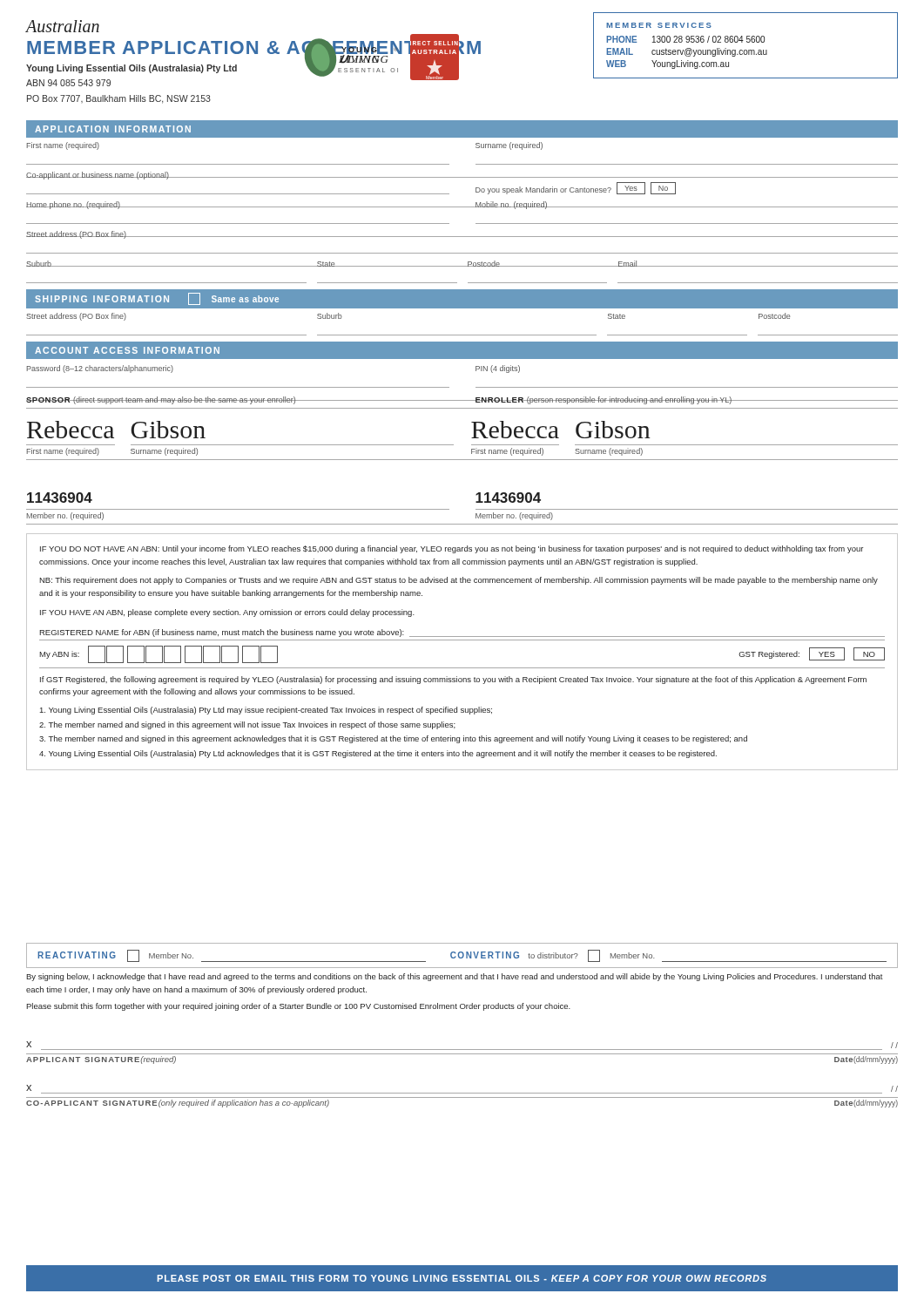Locate the title with the text "Australian MEMBER APPLICATION & AGREEMENT FORM"
The width and height of the screenshot is (924, 1307).
(x=254, y=38)
